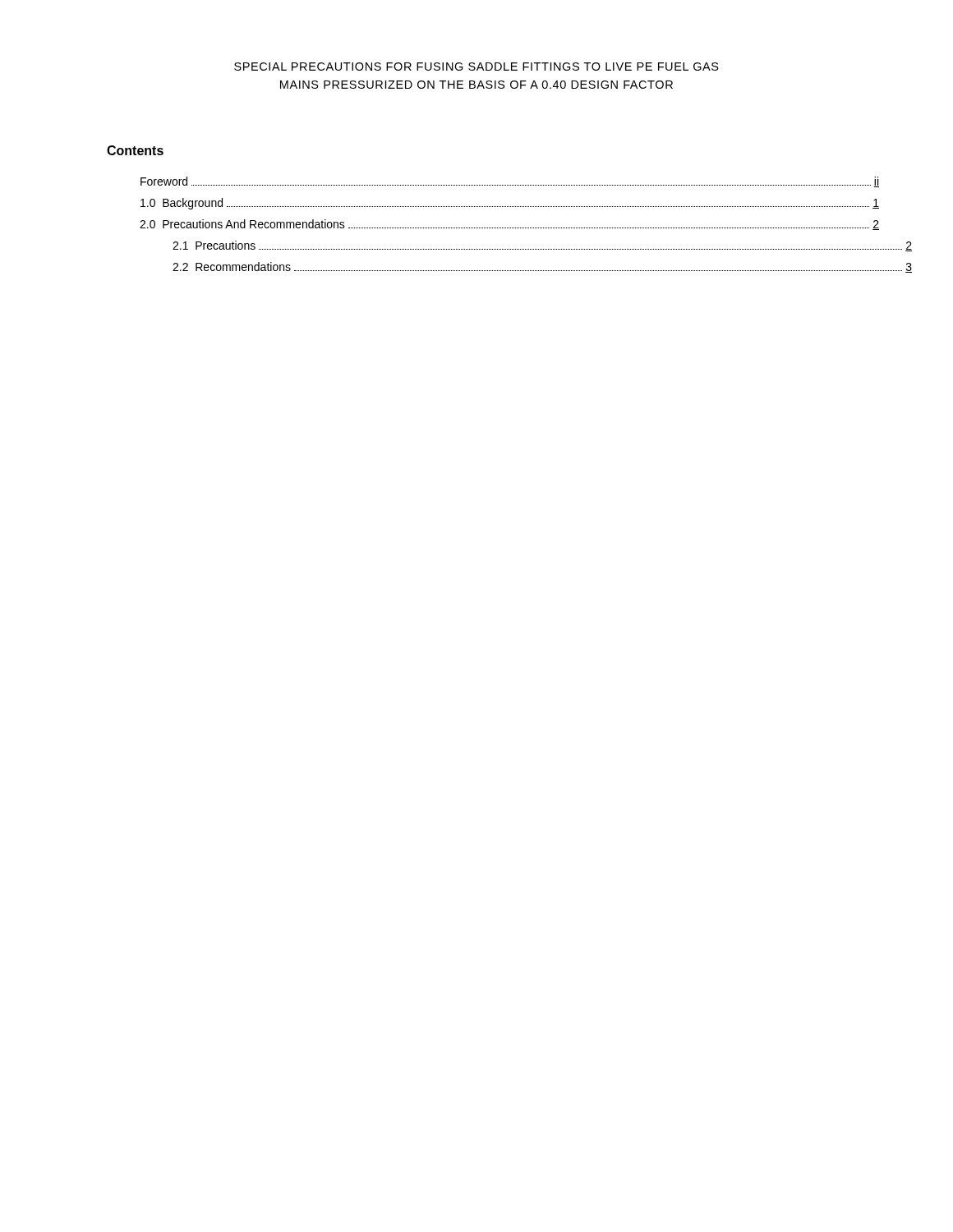Locate the text "Foreword ii"
The width and height of the screenshot is (953, 1232).
pos(509,181)
